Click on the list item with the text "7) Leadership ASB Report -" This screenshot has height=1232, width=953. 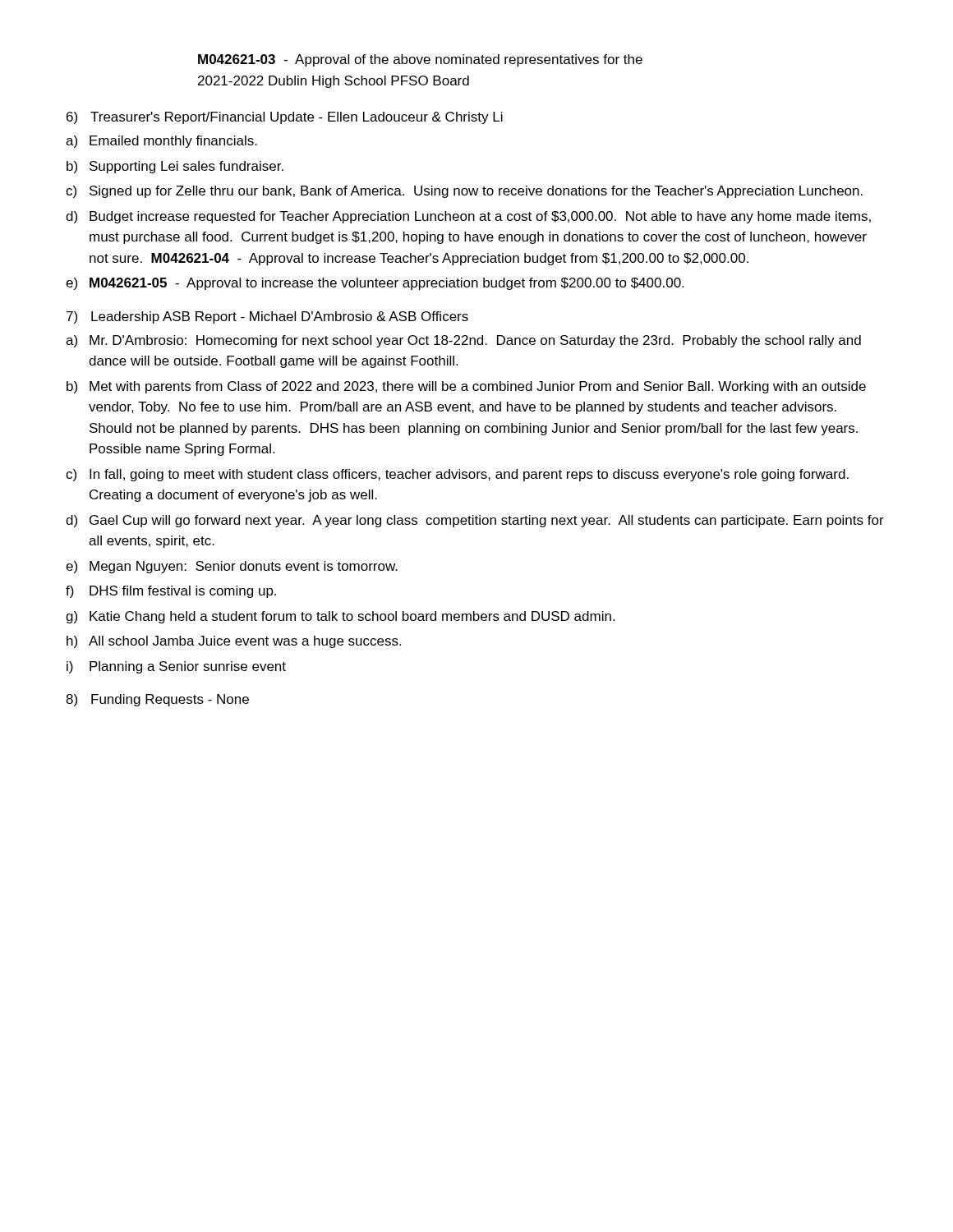click(x=267, y=317)
